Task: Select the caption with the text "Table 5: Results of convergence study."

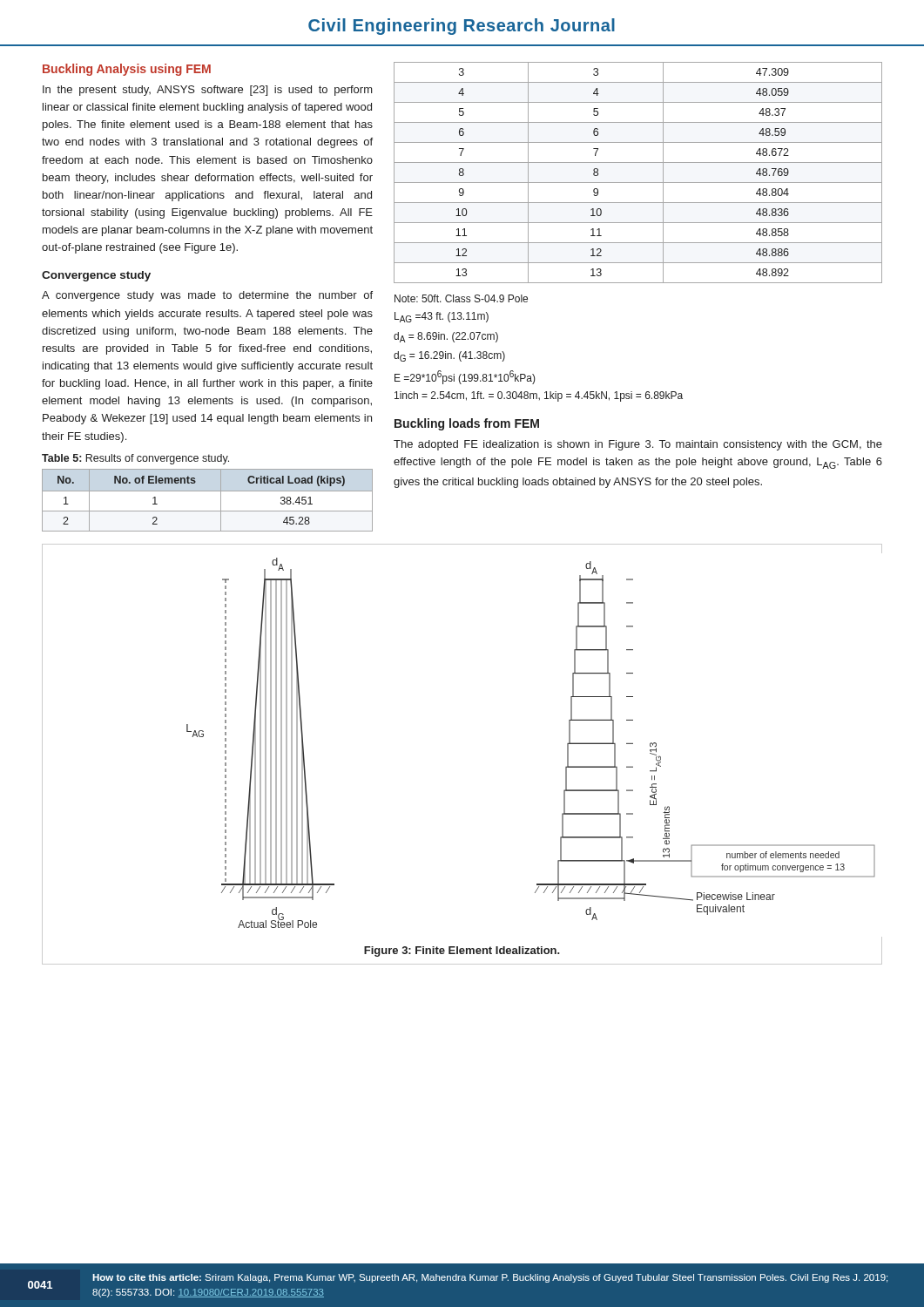Action: click(136, 458)
